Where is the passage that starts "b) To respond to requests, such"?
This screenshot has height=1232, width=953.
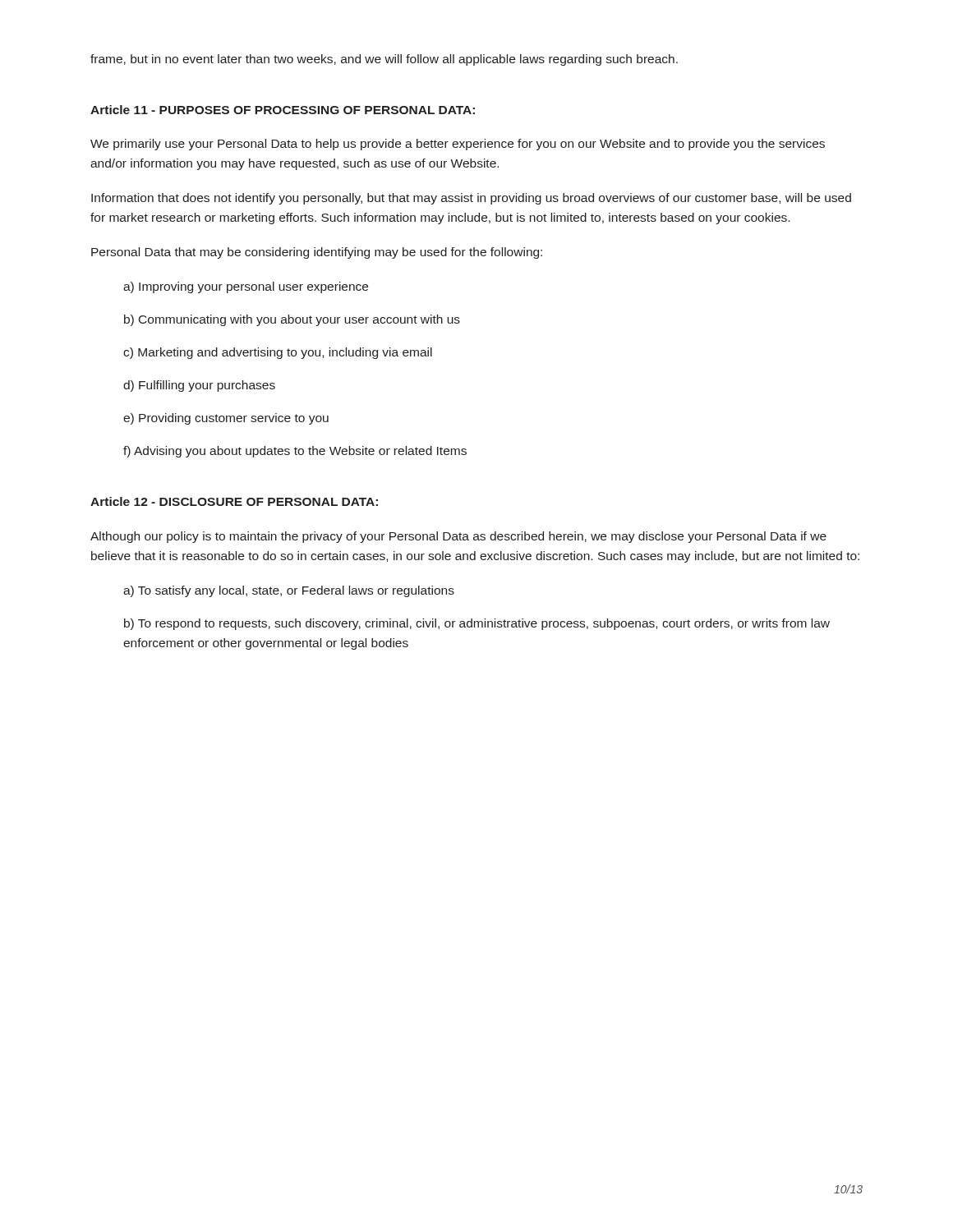point(476,633)
